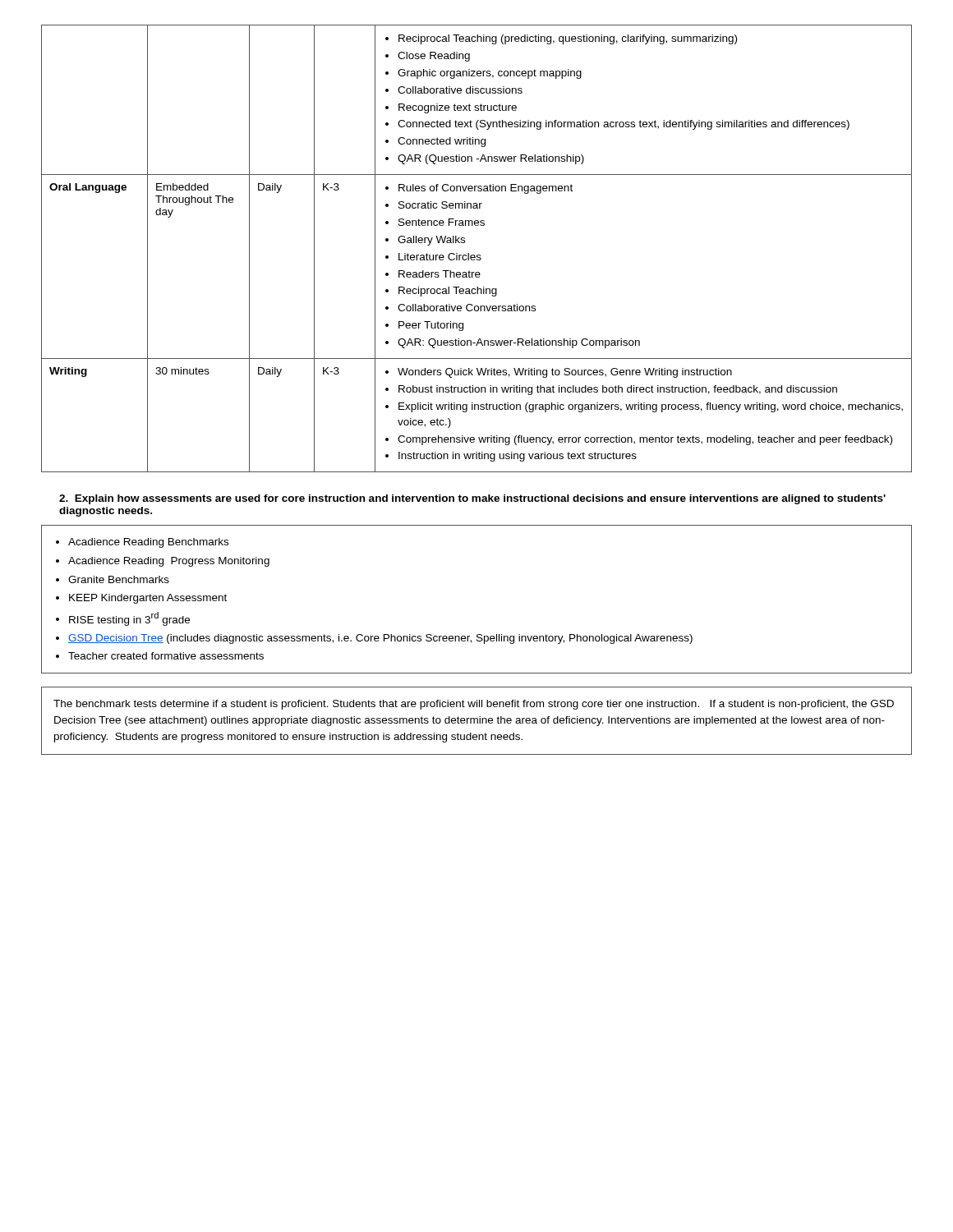Viewport: 953px width, 1232px height.
Task: Select the list item containing "GSD Decision Tree (includes"
Action: 381,638
